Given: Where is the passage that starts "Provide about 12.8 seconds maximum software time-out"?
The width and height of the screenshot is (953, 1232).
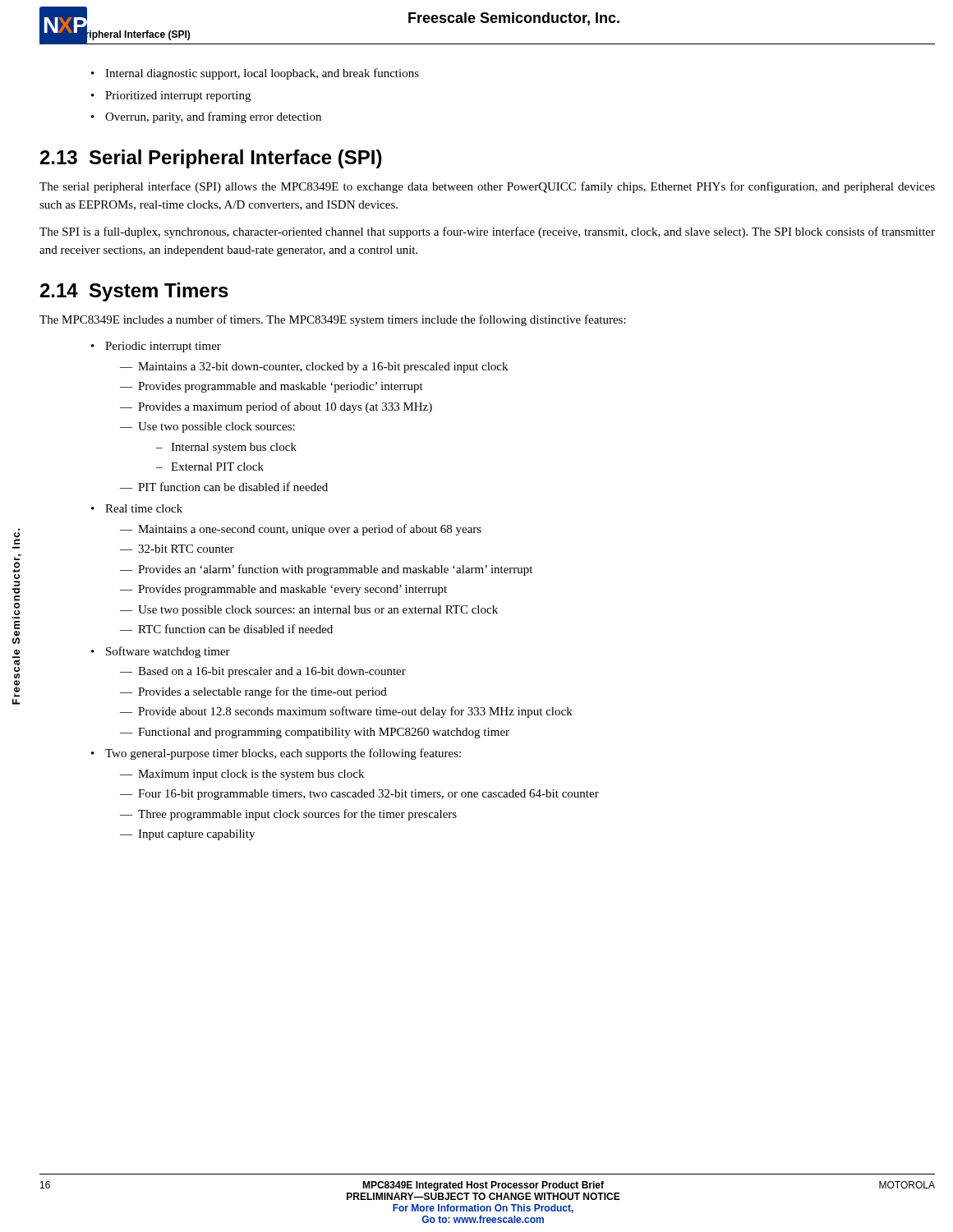Looking at the screenshot, I should 355,711.
